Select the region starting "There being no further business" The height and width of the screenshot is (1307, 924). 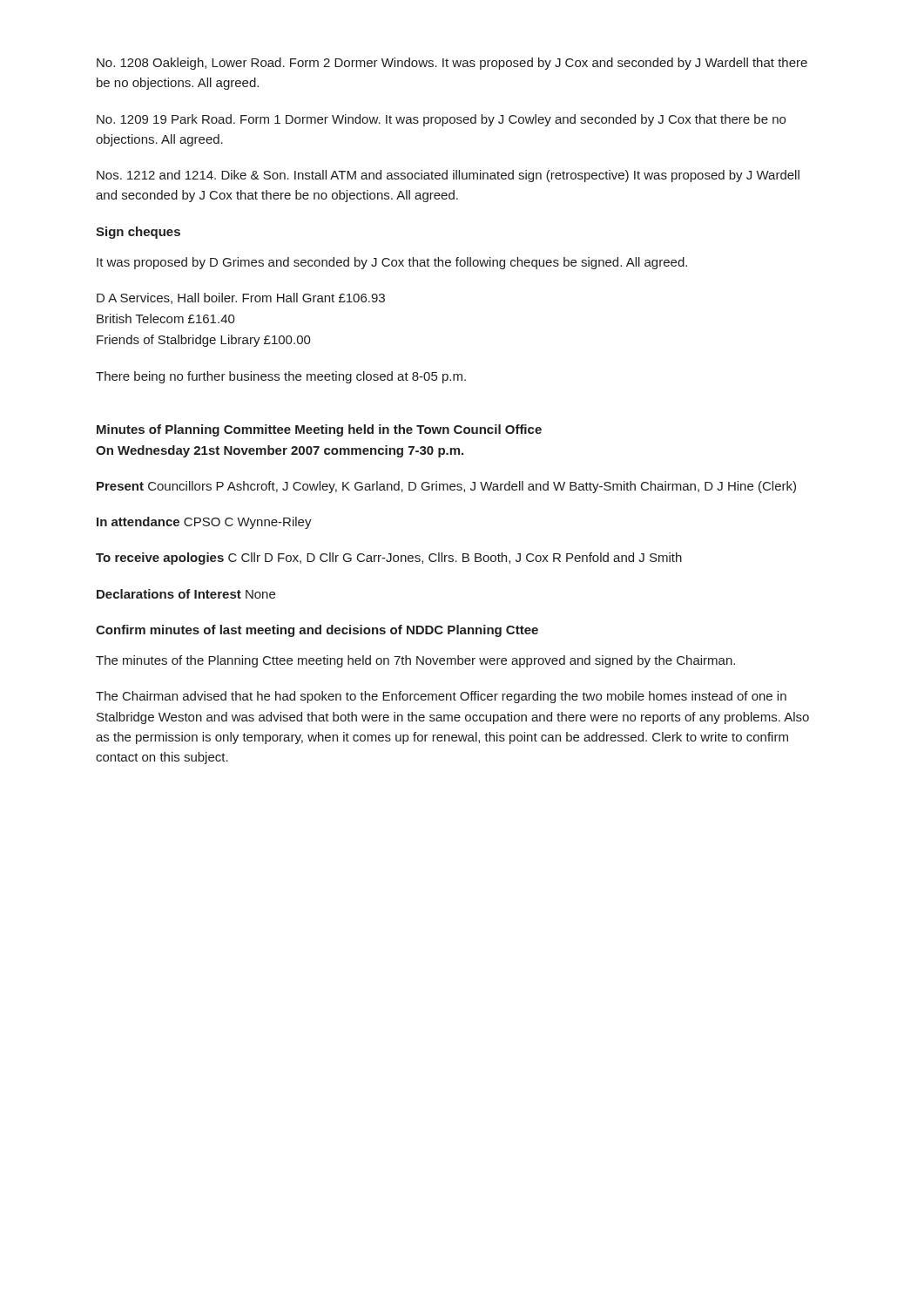click(x=281, y=376)
